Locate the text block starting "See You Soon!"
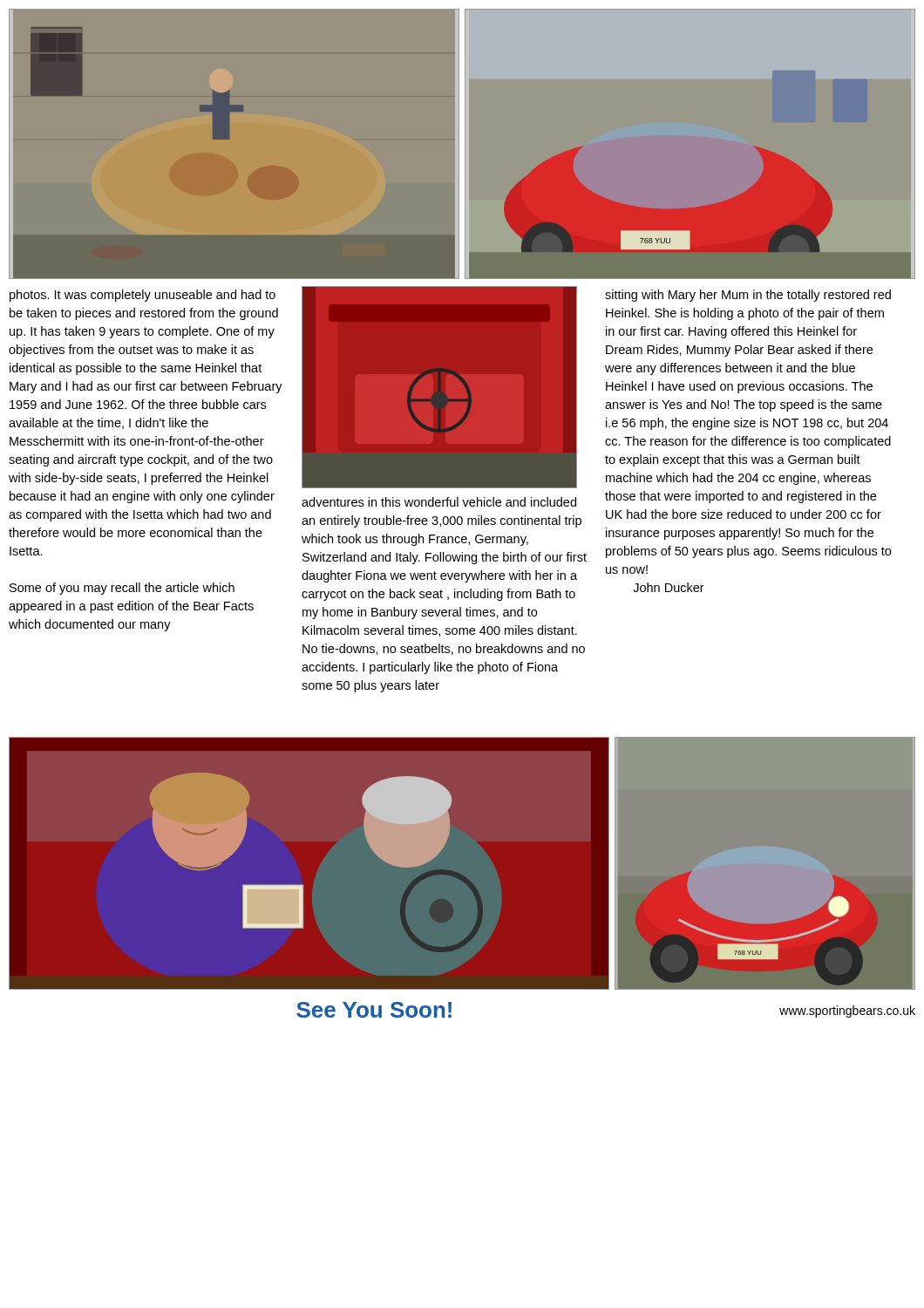Screen dimensions: 1308x924 pyautogui.click(x=375, y=1010)
